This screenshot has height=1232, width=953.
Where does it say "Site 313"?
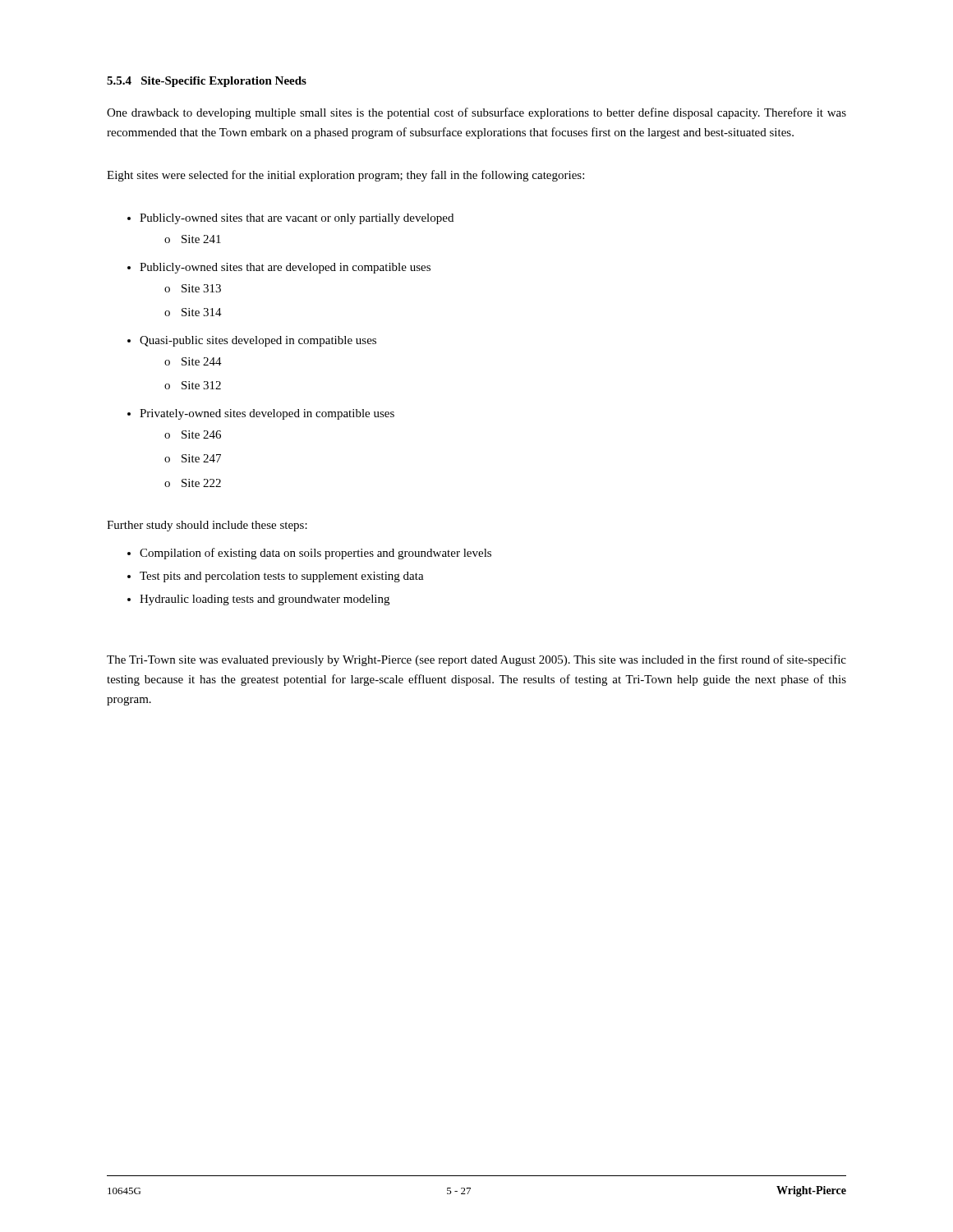201,288
